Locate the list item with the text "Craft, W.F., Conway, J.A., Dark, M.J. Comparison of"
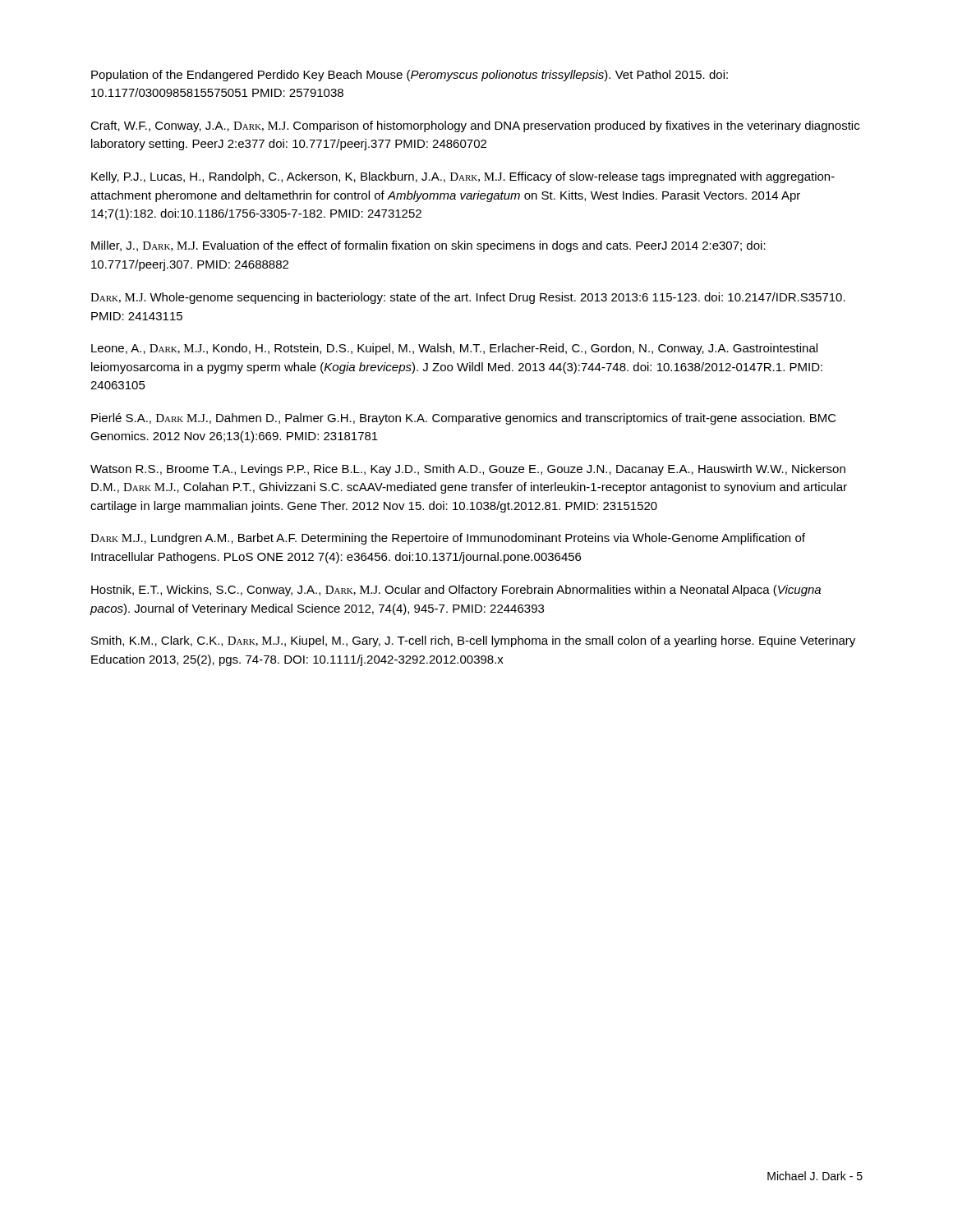 pos(475,134)
